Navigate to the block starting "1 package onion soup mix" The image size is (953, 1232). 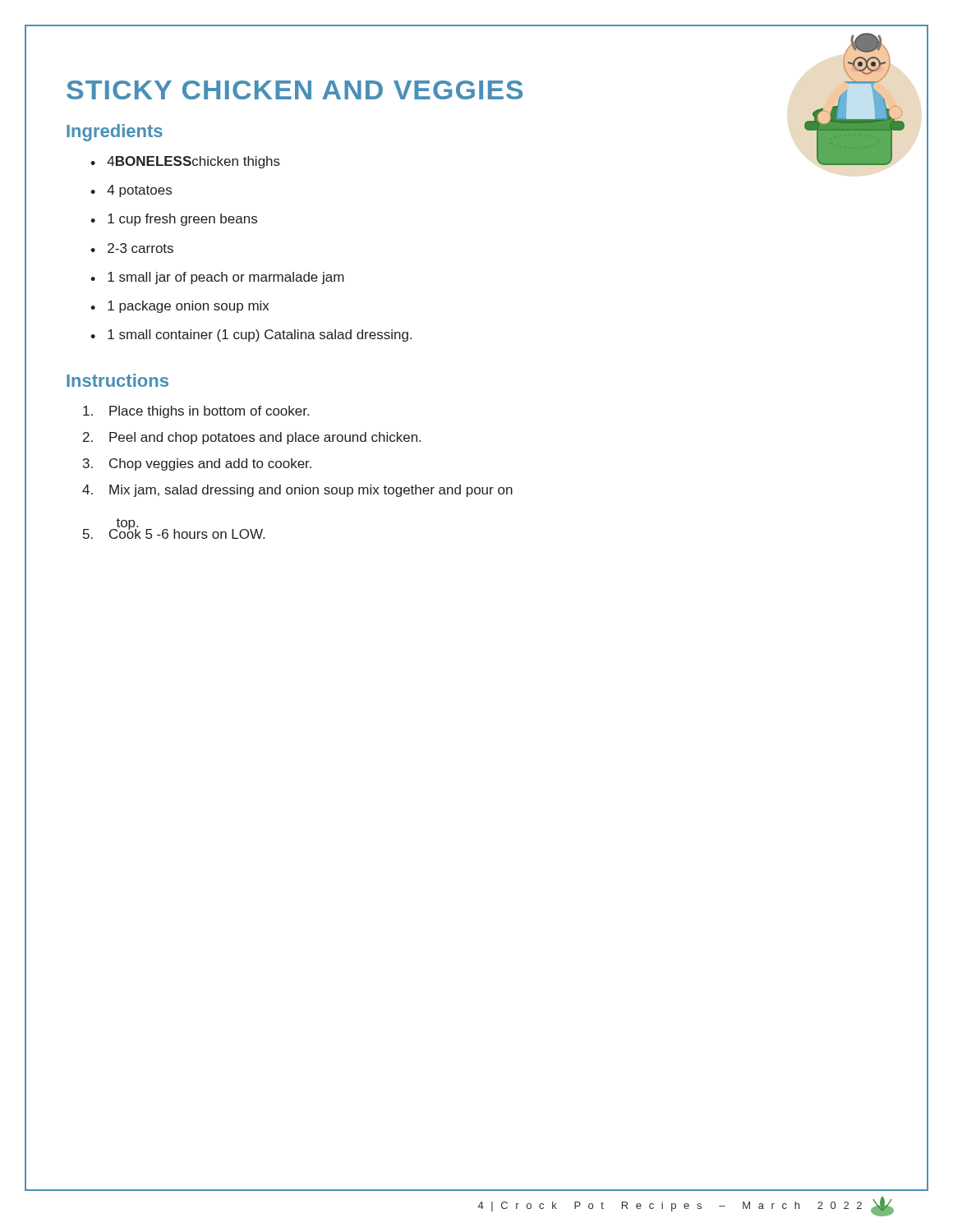188,306
